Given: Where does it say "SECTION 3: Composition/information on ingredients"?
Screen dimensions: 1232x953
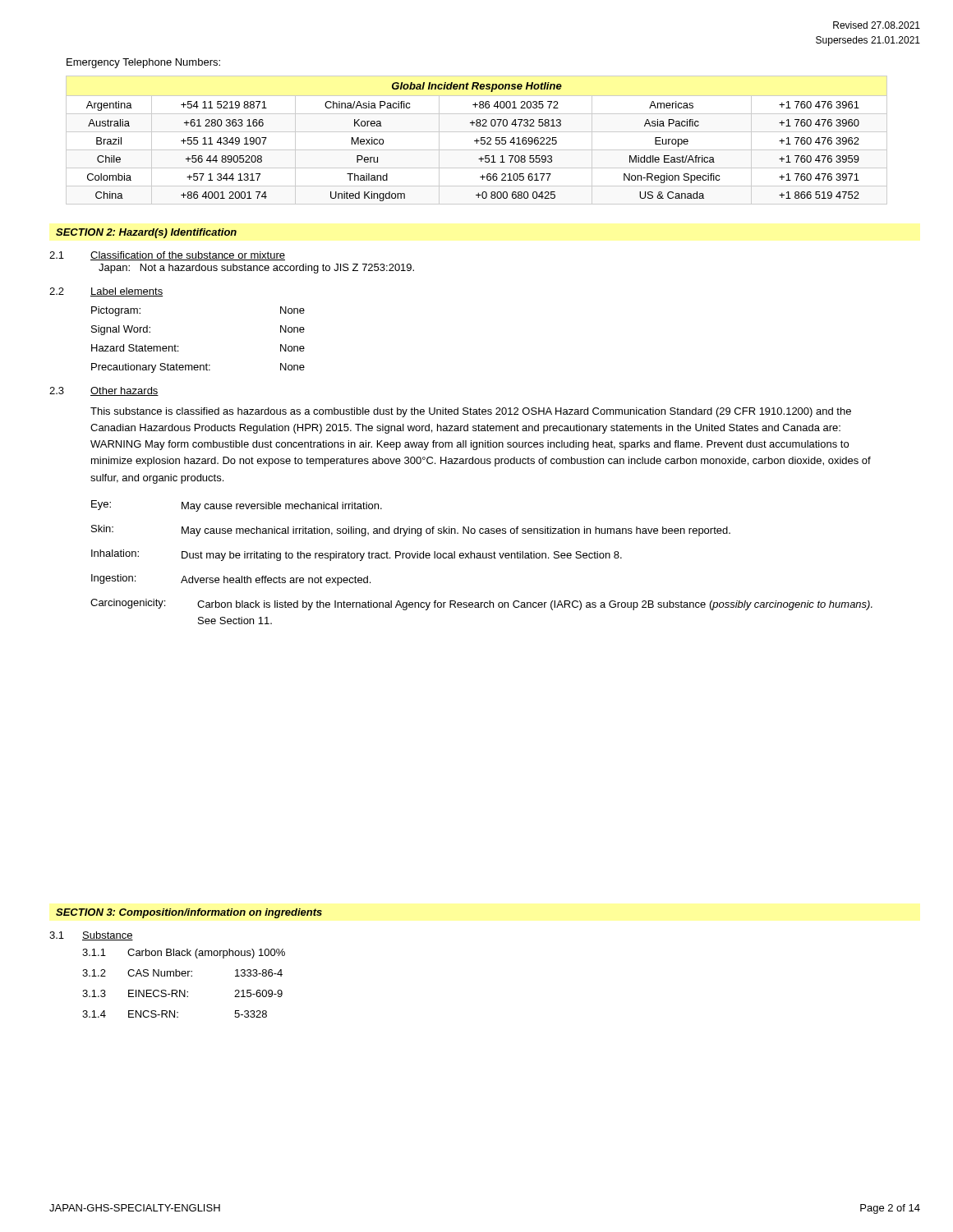Looking at the screenshot, I should tap(189, 912).
